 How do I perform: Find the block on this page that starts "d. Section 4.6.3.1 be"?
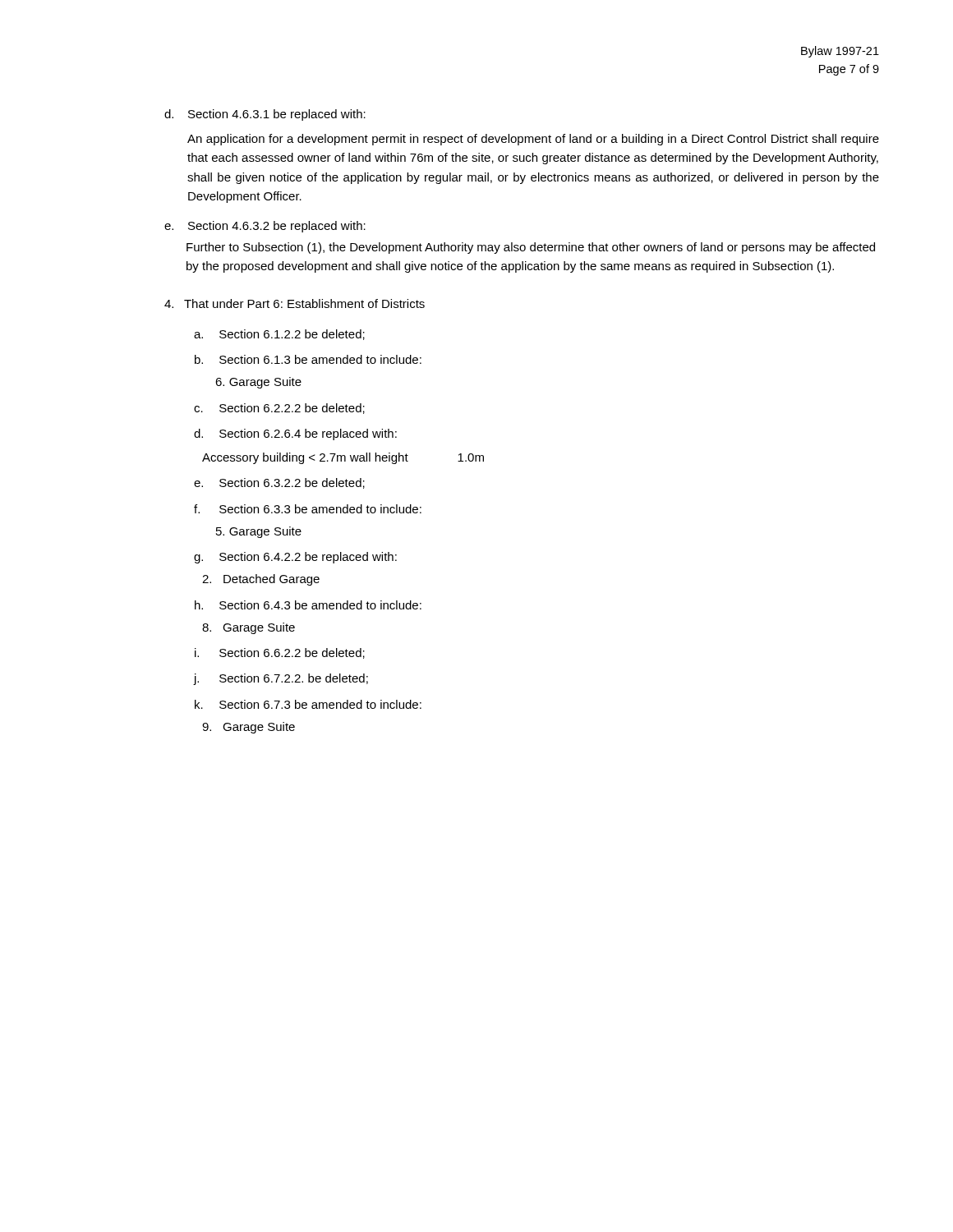(522, 156)
